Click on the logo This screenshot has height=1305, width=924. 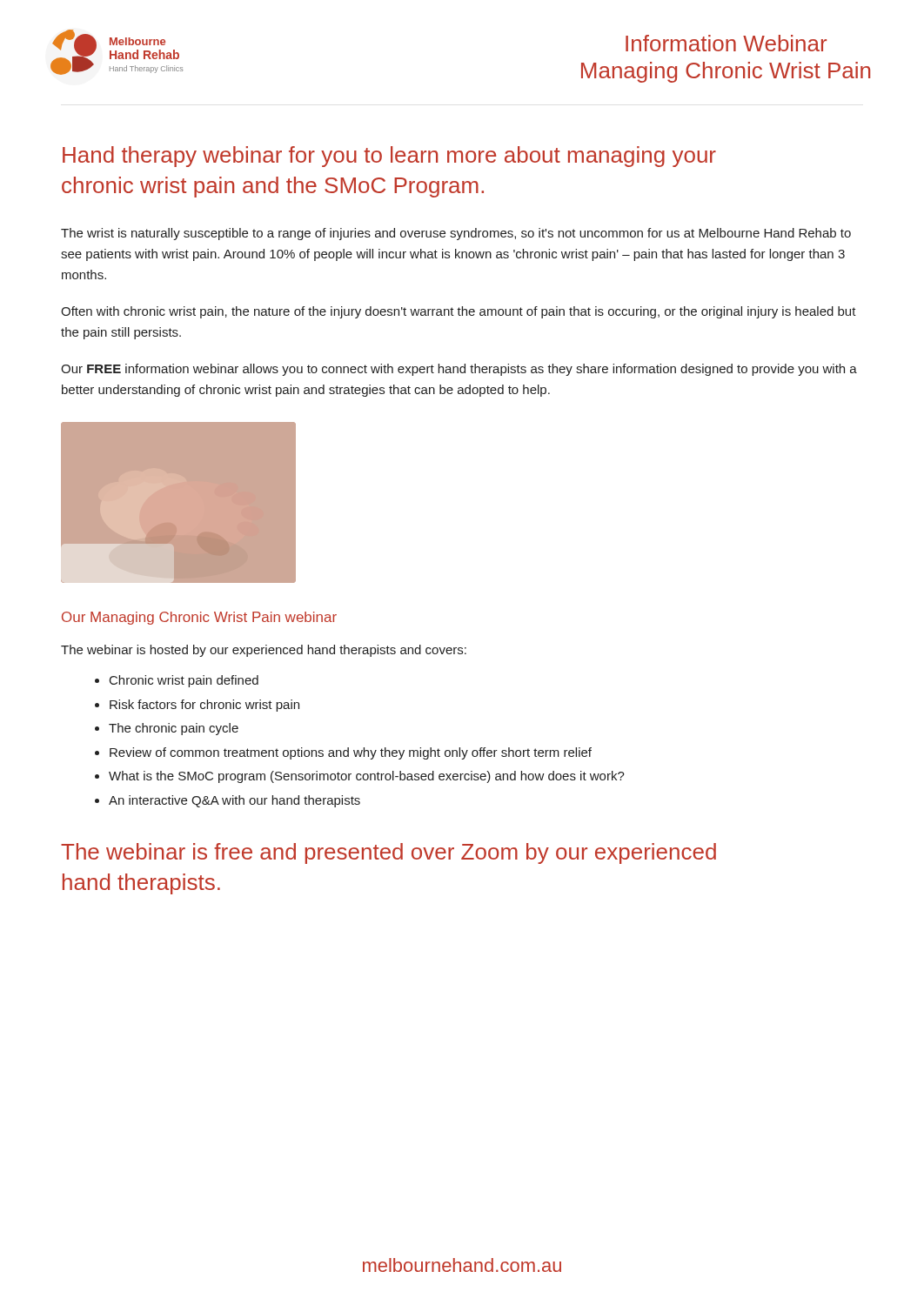point(117,57)
